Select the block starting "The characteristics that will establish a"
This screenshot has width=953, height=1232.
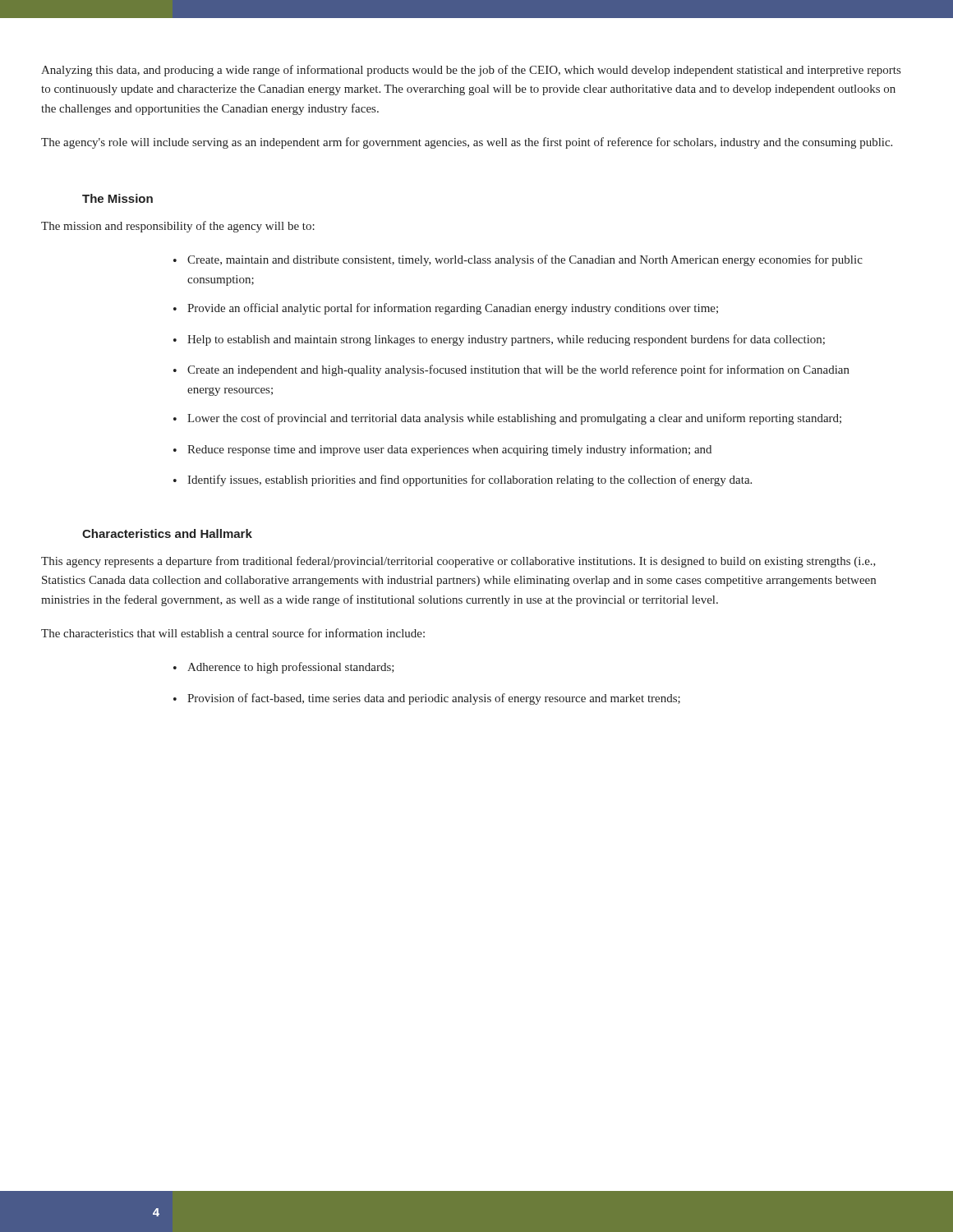pos(233,633)
